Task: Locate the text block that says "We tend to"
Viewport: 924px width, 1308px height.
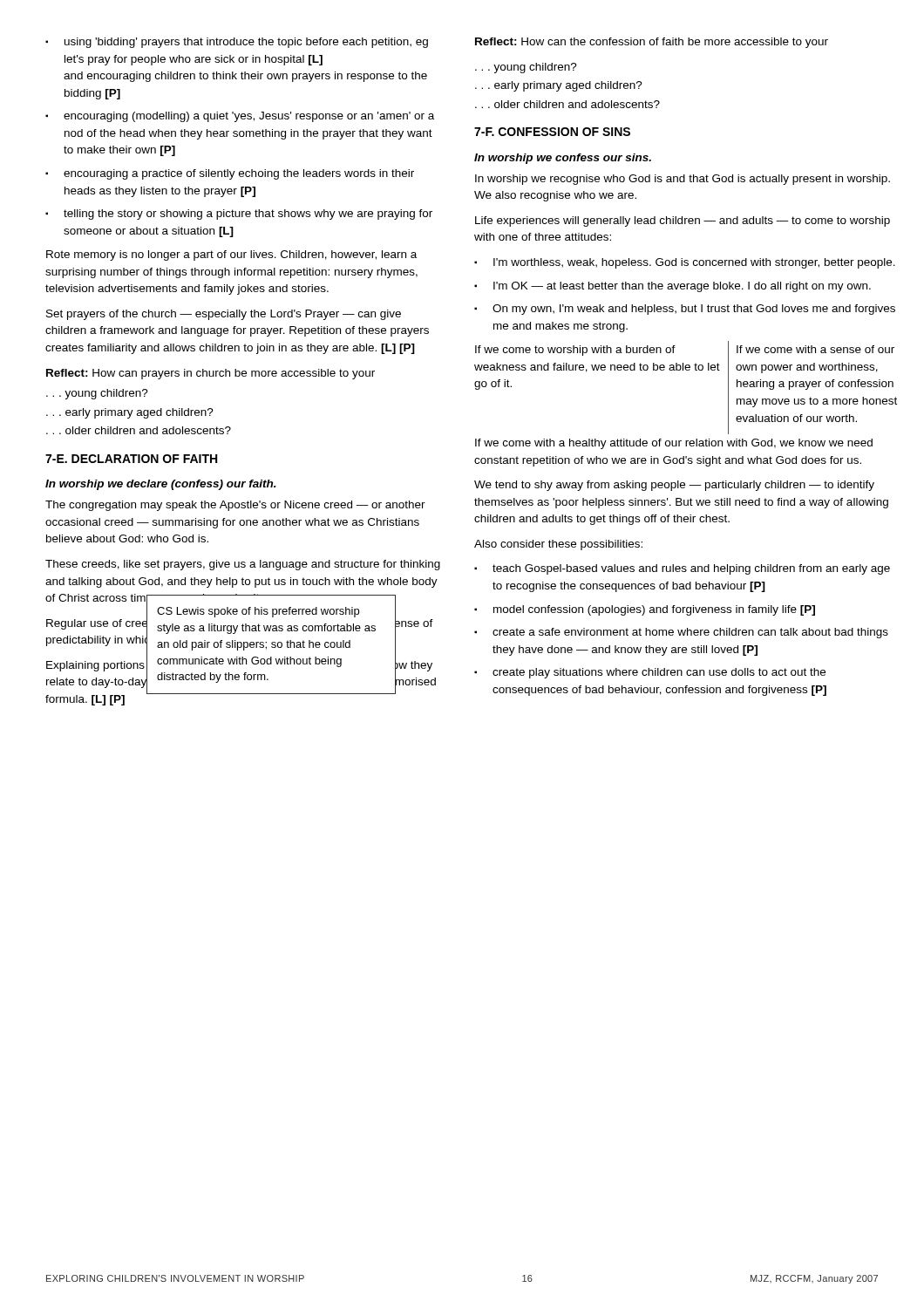Action: tap(689, 502)
